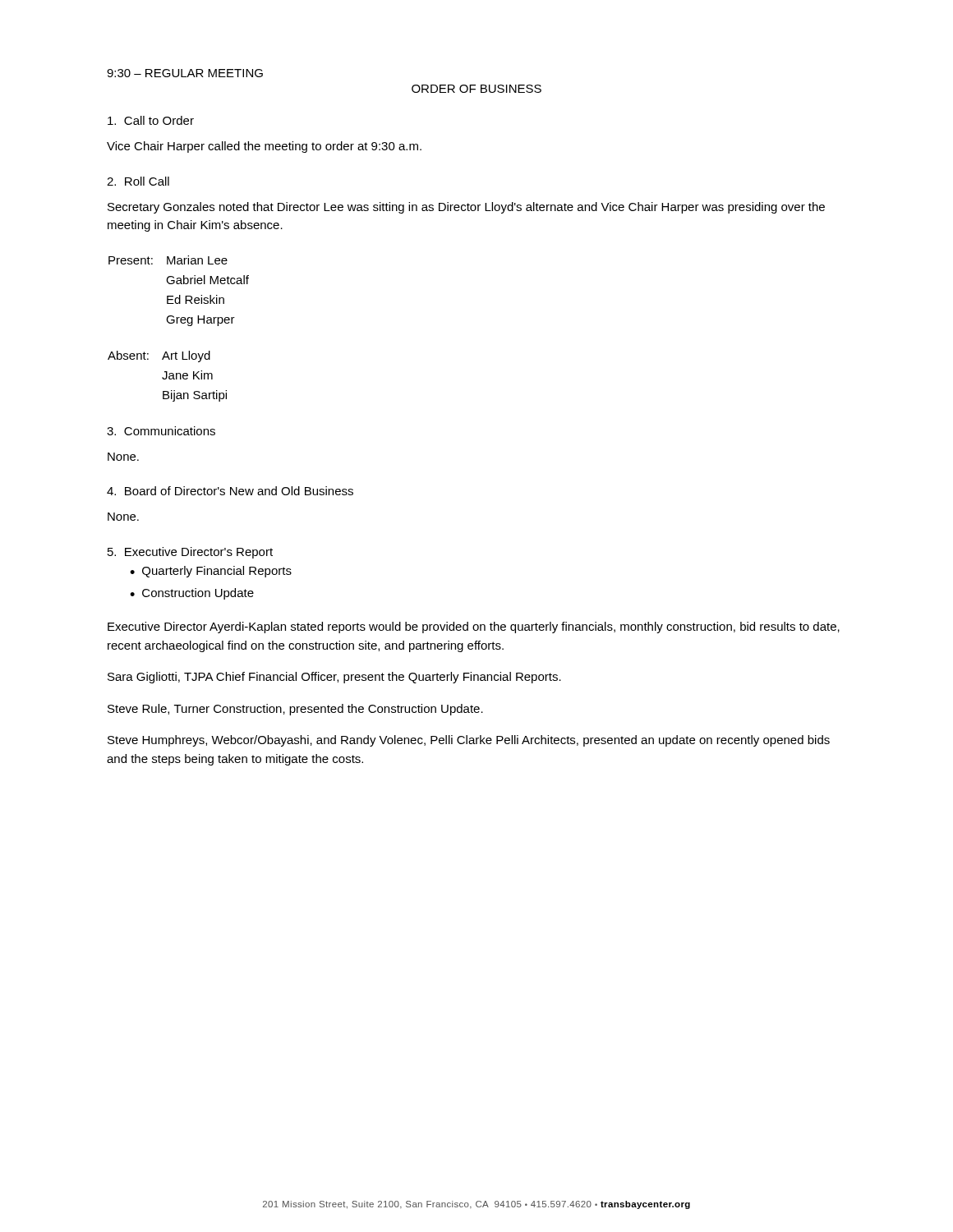This screenshot has width=953, height=1232.
Task: Select the region starting "Vice Chair Harper called the meeting to order"
Action: (x=265, y=146)
